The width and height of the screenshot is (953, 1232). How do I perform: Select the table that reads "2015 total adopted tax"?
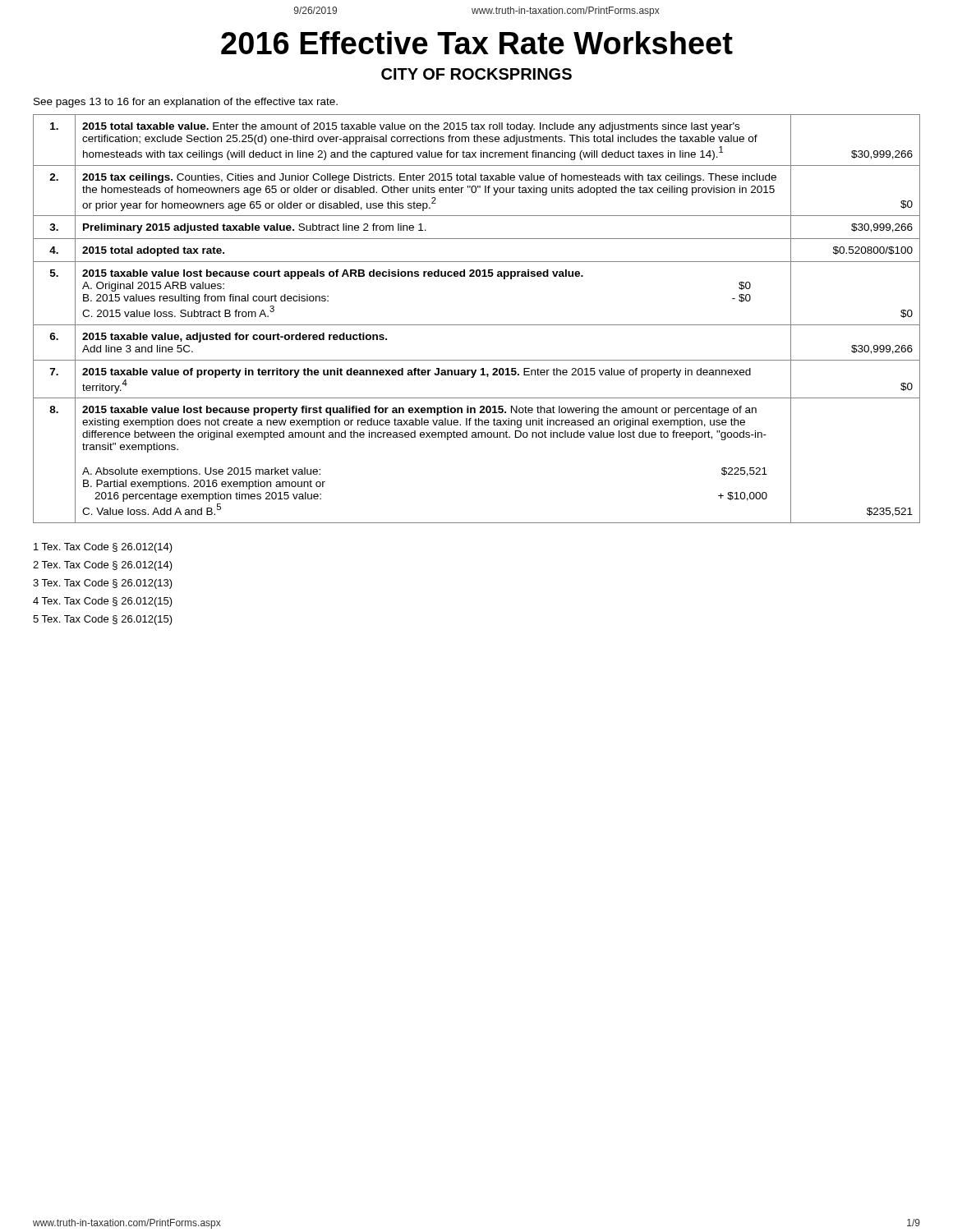(x=476, y=318)
